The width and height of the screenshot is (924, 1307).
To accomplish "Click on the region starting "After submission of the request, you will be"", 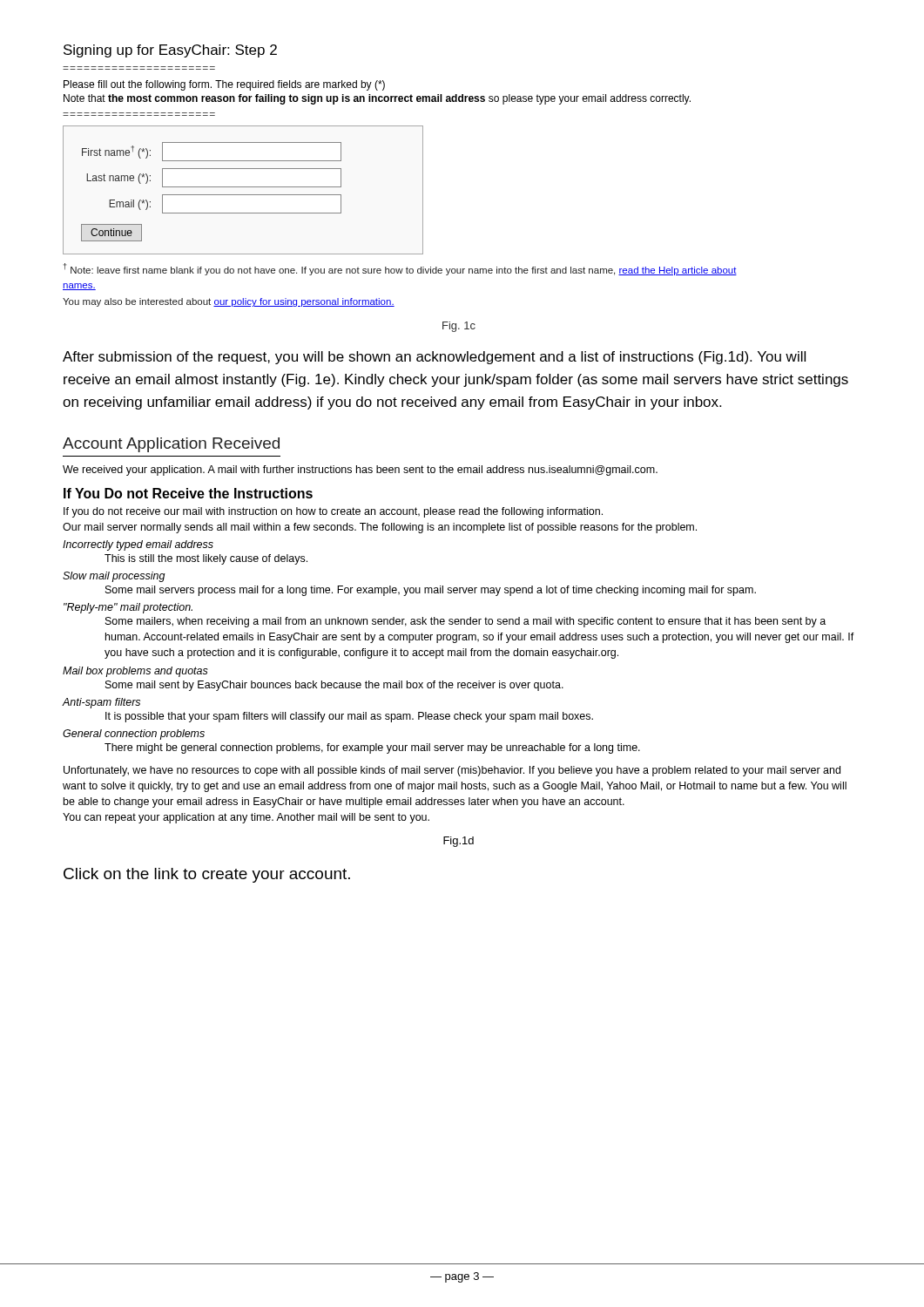I will pyautogui.click(x=456, y=379).
